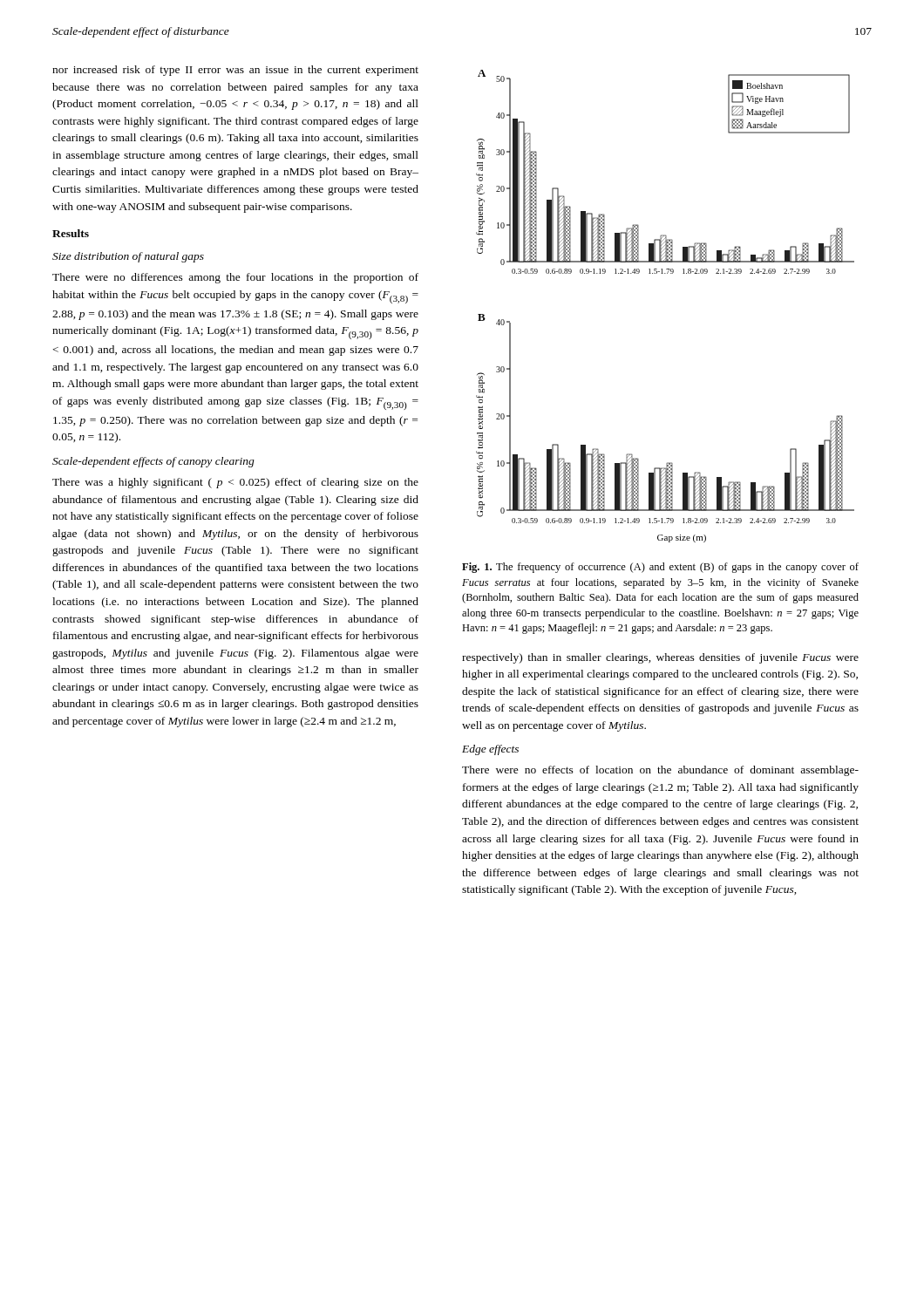The width and height of the screenshot is (924, 1308).
Task: Click on the text block that says "There was a highly"
Action: pos(235,601)
